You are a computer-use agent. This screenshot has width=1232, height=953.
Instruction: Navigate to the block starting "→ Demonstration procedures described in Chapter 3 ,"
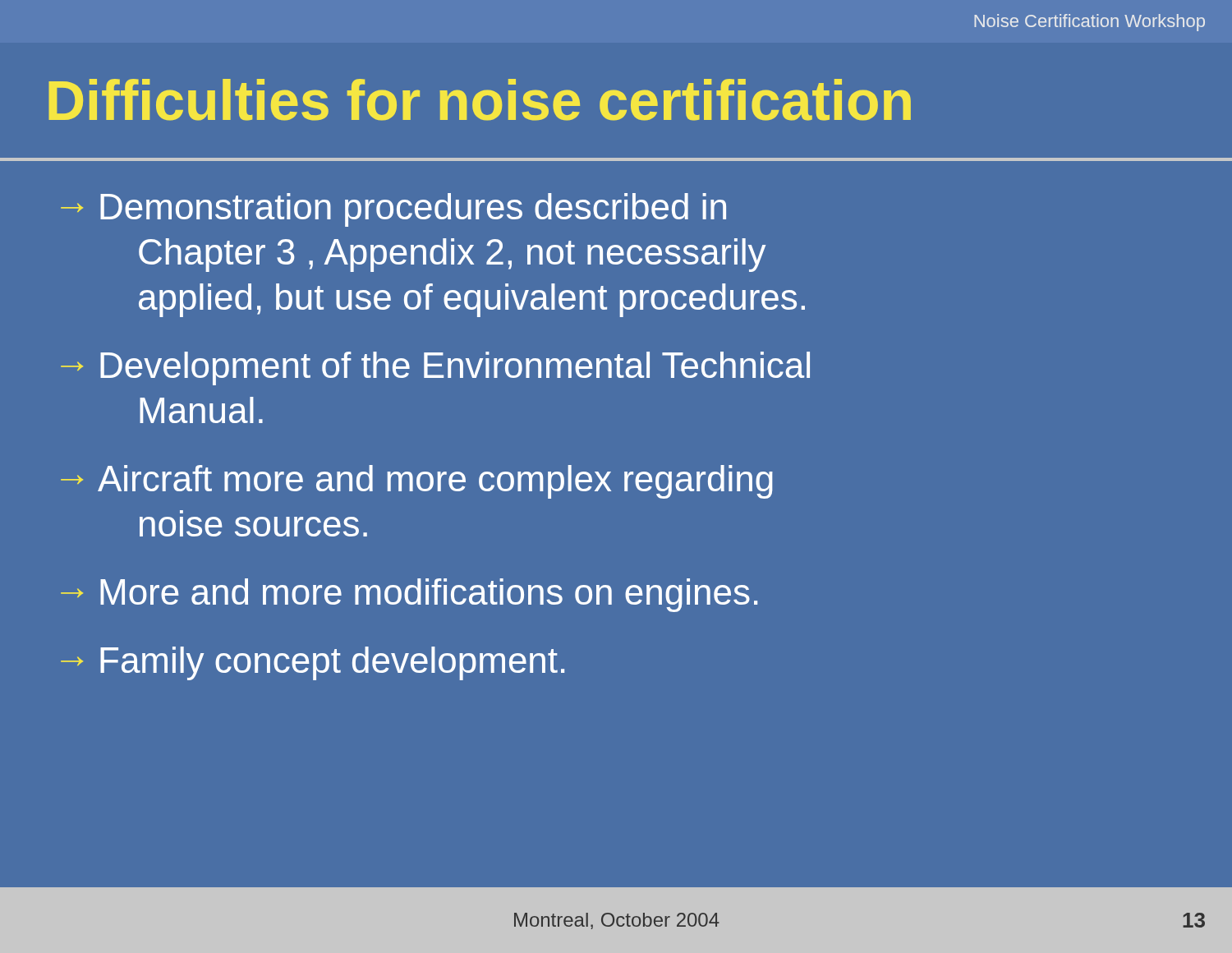point(431,252)
